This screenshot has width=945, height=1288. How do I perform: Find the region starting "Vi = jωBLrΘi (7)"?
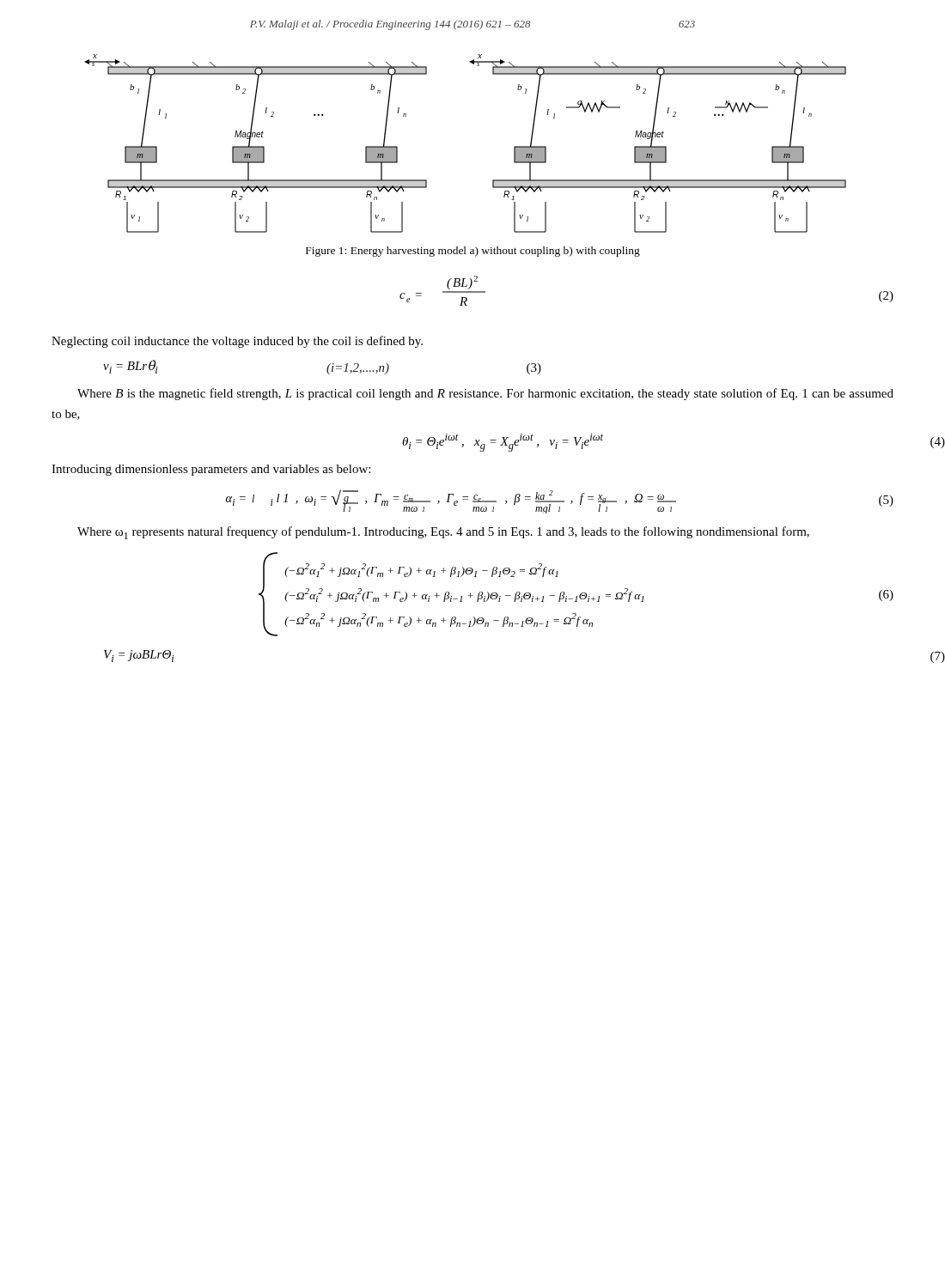144,656
